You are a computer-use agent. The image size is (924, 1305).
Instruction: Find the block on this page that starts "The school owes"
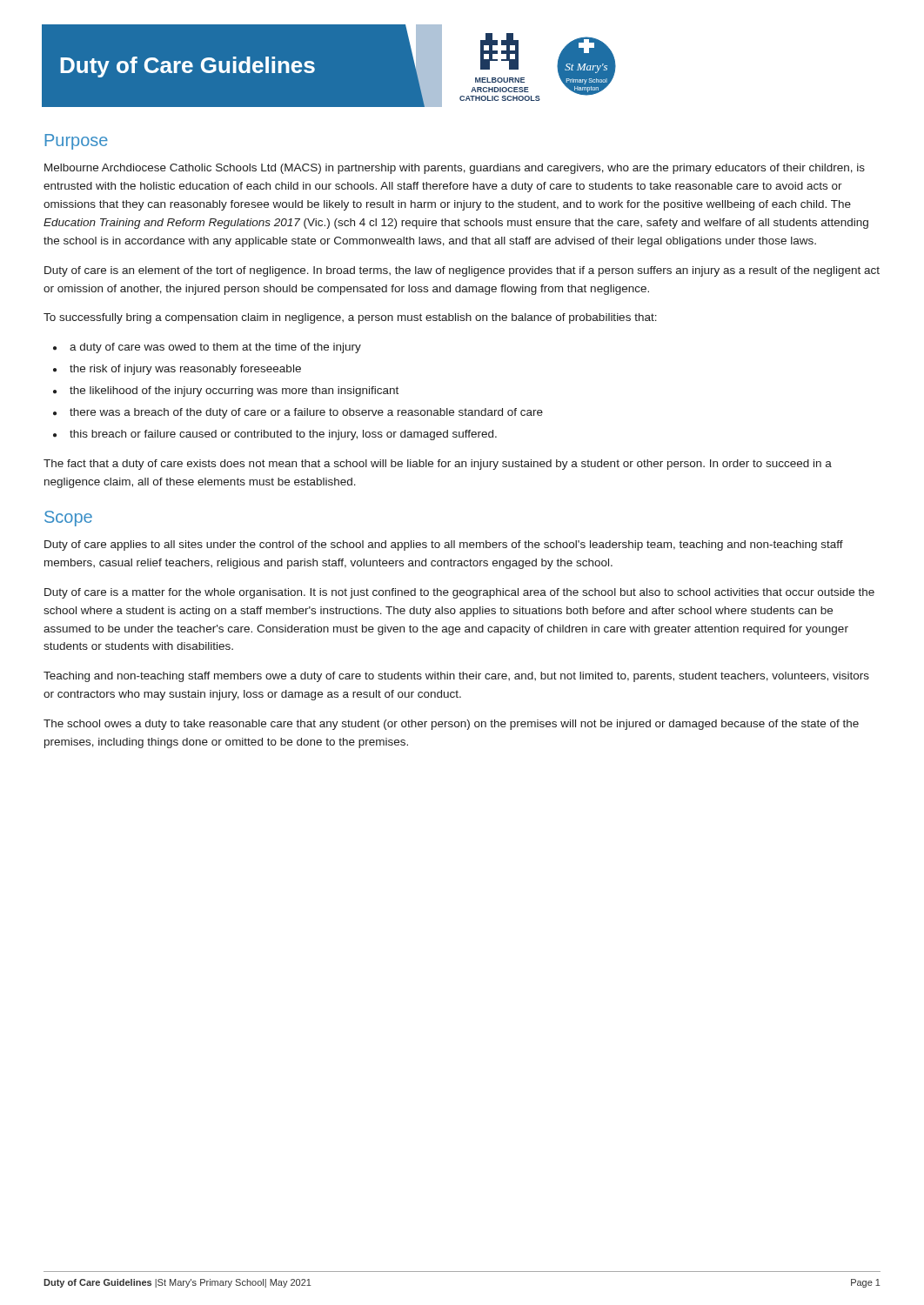pyautogui.click(x=451, y=733)
